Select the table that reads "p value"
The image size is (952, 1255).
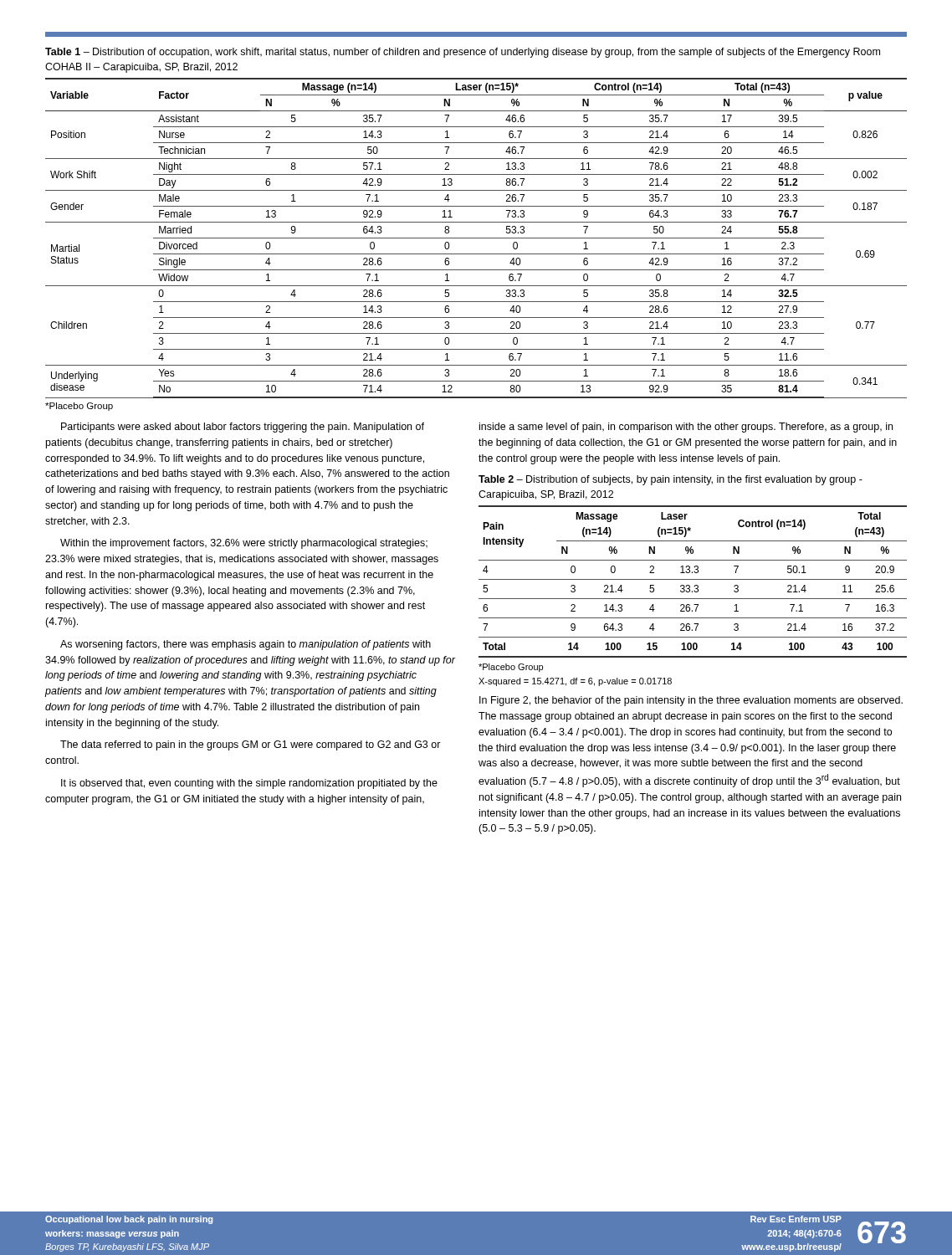coord(476,238)
